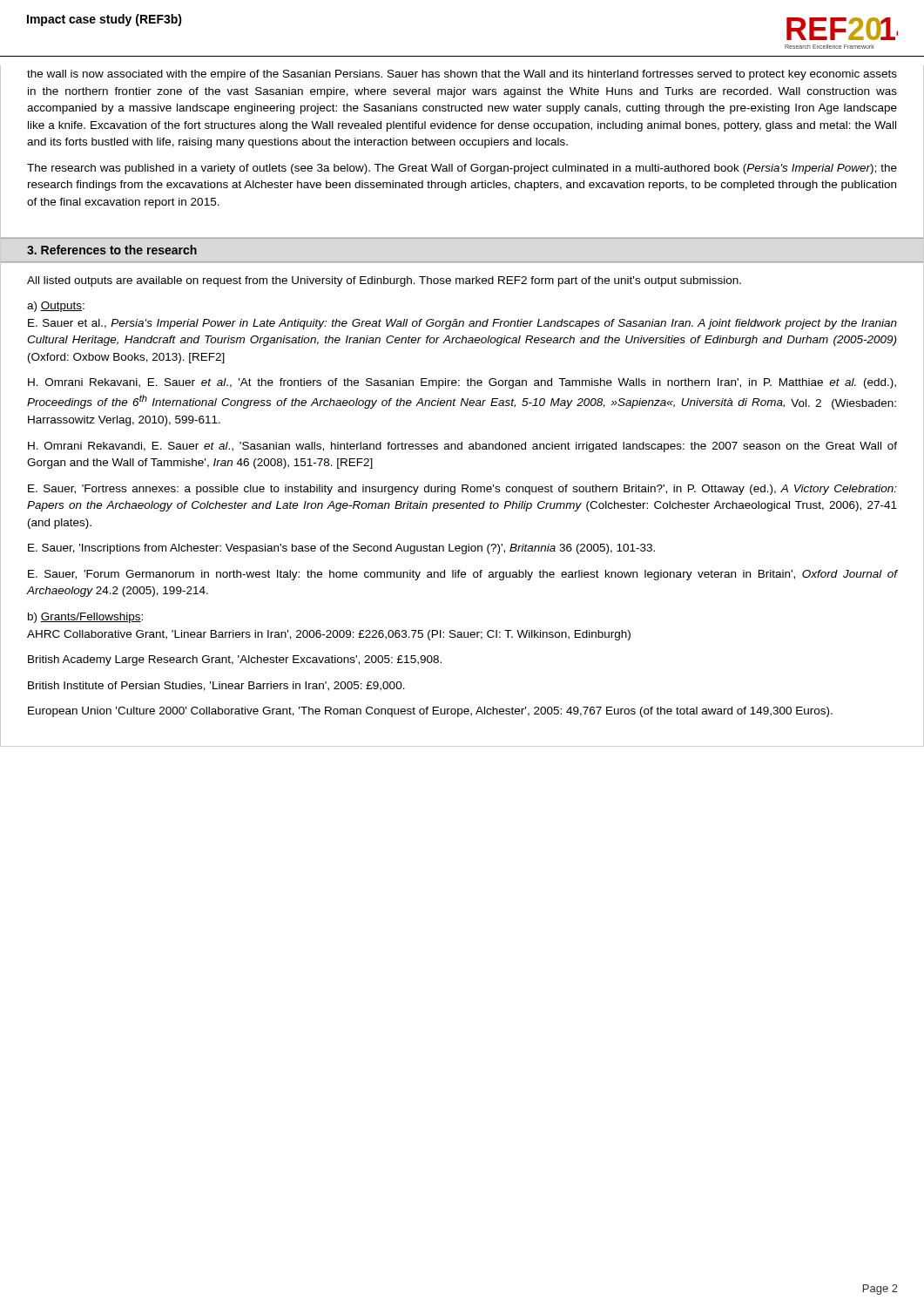Viewport: 924px width, 1307px height.
Task: Locate the block starting "All listed outputs are available"
Action: pos(384,280)
